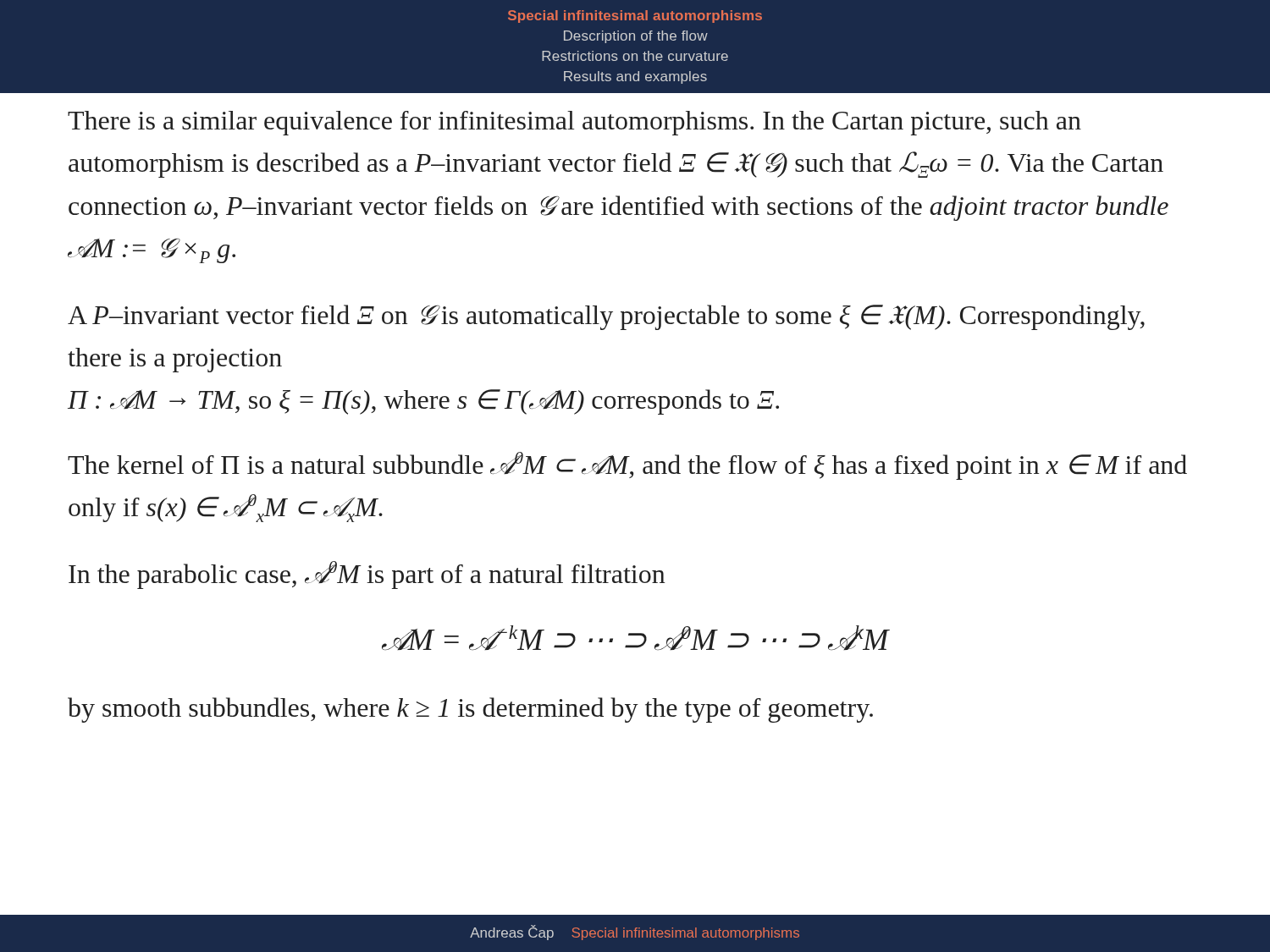
Task: Find the element starting "by smooth subbundles, where"
Action: coord(471,707)
